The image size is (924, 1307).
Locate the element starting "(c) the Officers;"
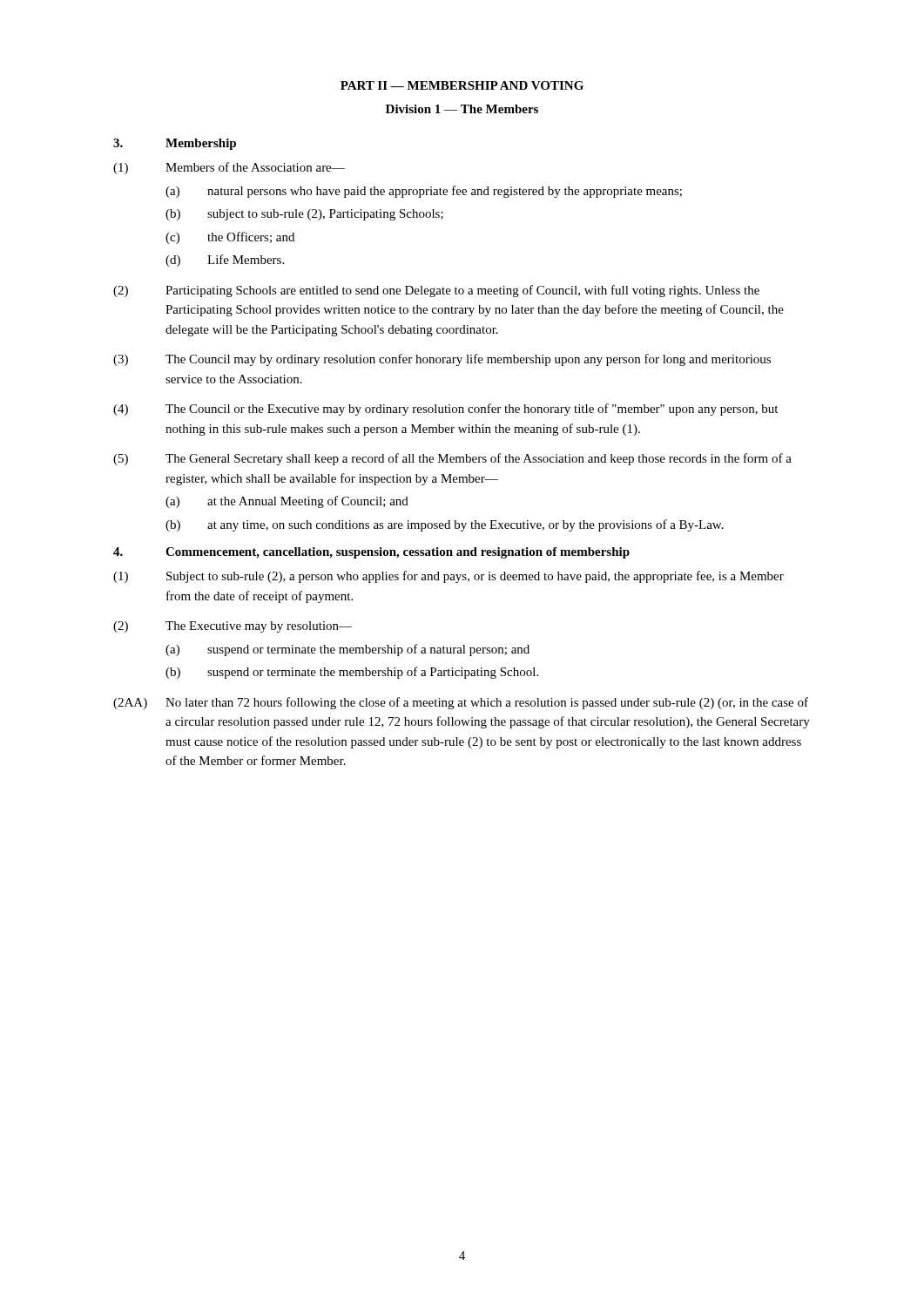[230, 238]
